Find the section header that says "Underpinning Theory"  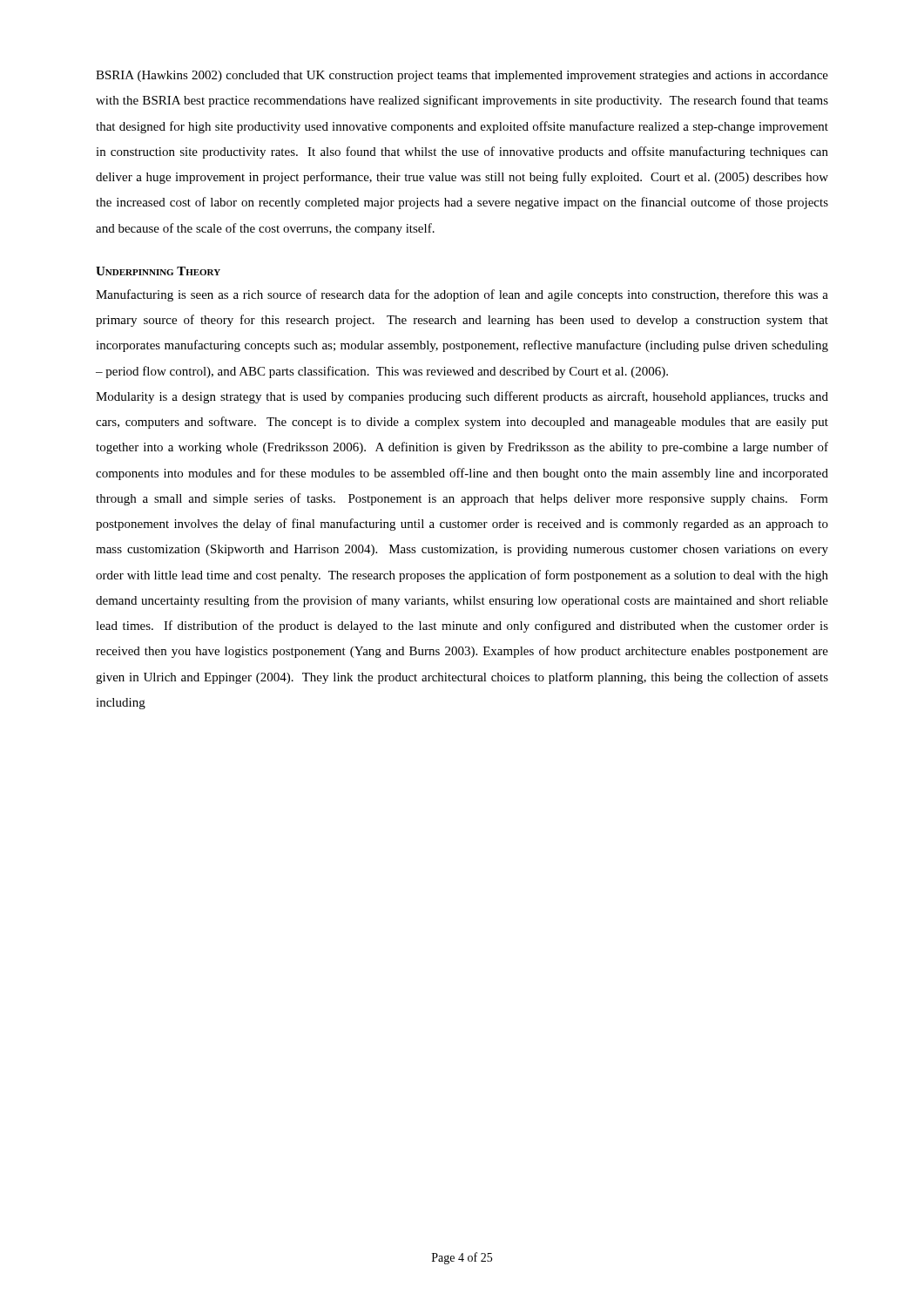(x=158, y=271)
